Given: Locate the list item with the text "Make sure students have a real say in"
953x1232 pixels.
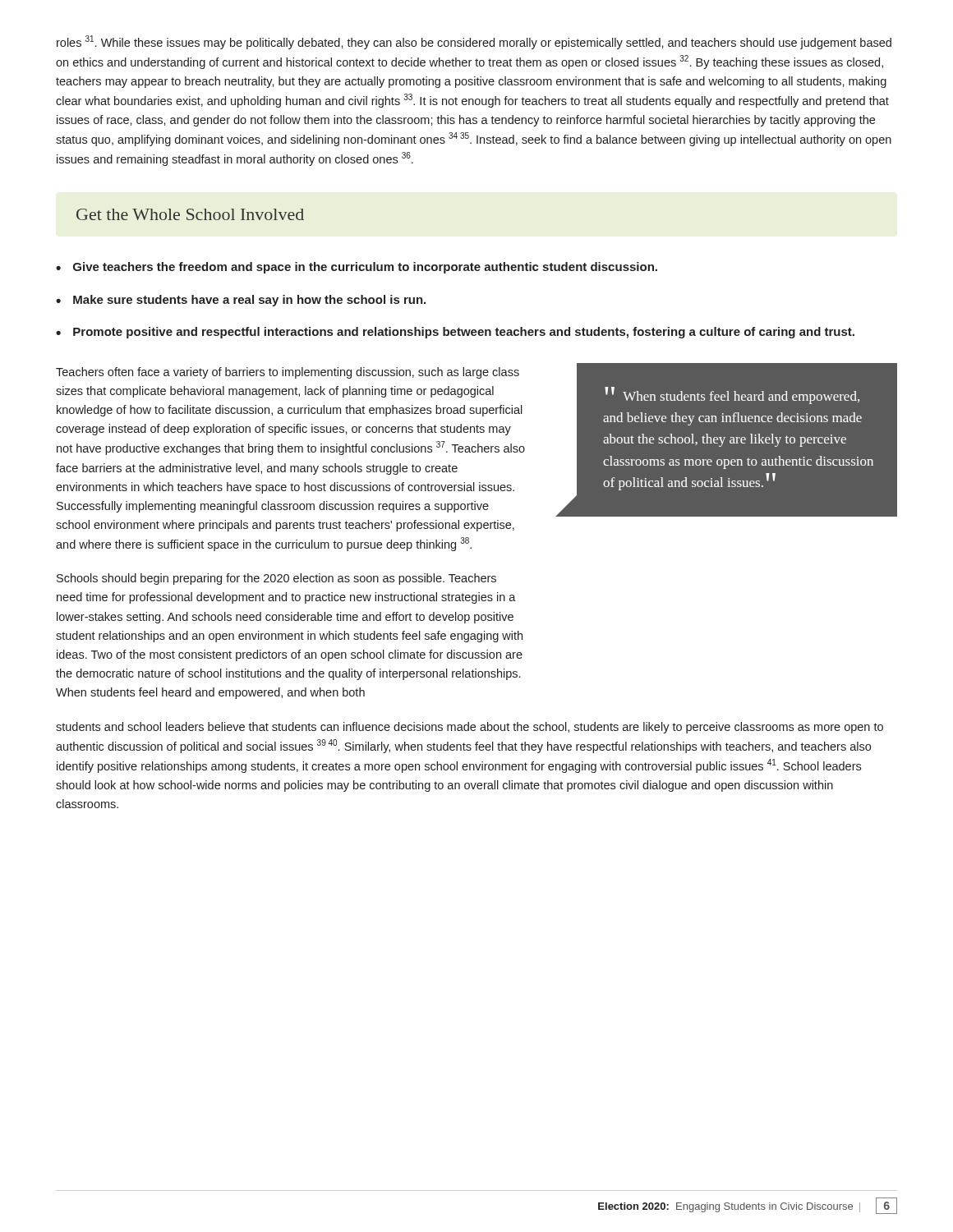Looking at the screenshot, I should point(250,299).
